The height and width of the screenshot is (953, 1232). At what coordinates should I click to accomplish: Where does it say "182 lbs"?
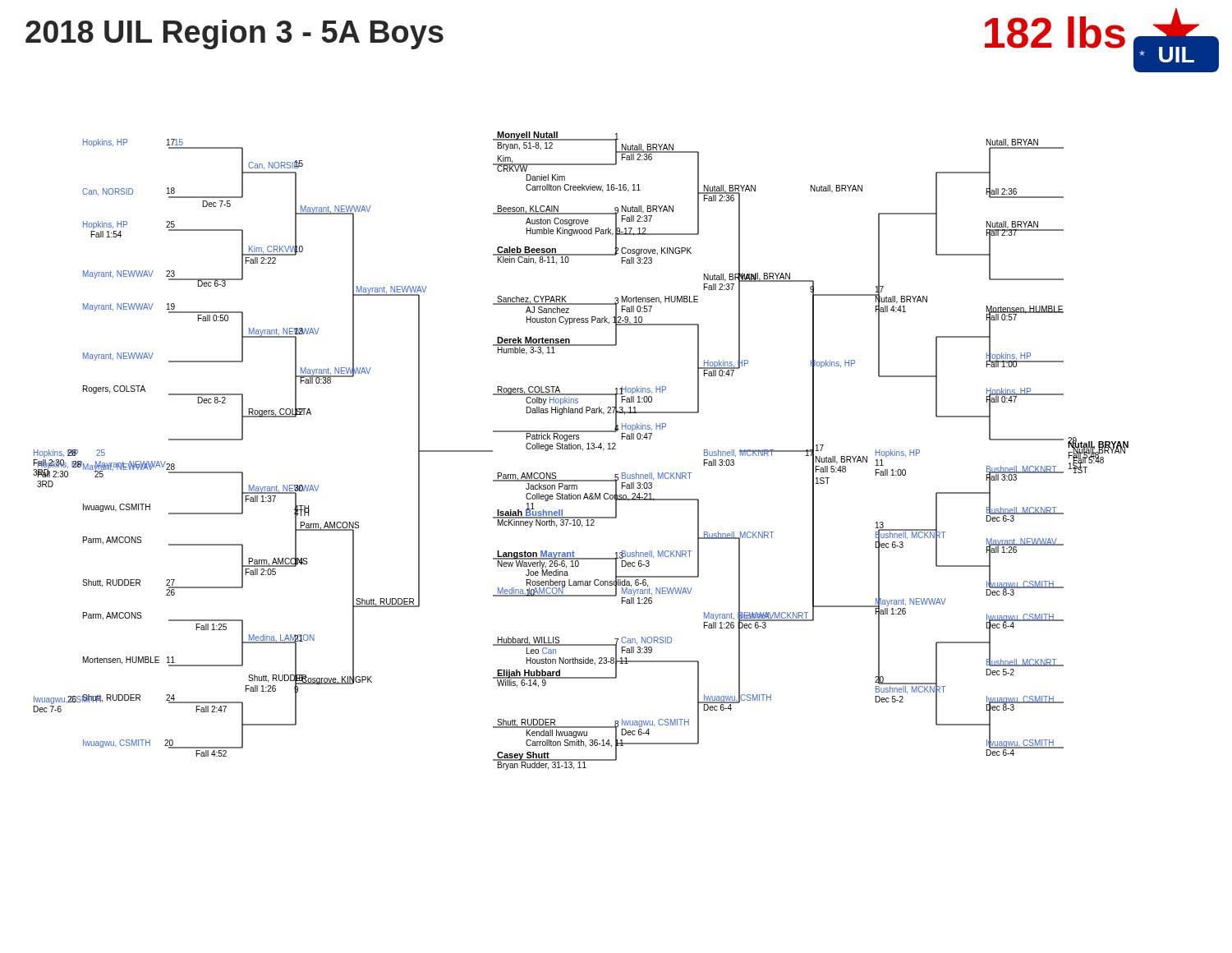[1054, 33]
